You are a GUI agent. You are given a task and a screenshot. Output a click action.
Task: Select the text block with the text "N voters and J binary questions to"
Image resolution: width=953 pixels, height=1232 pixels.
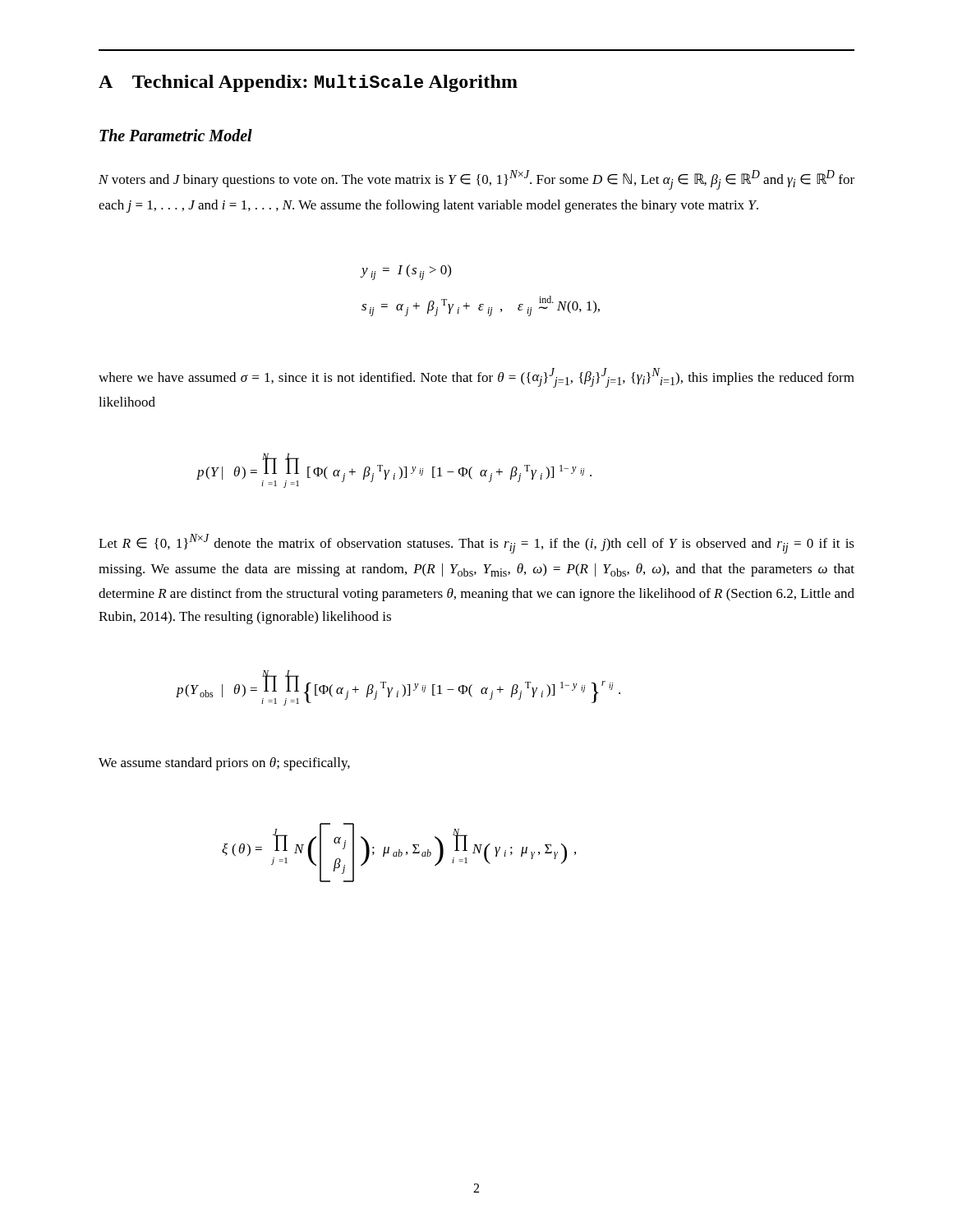pyautogui.click(x=476, y=190)
